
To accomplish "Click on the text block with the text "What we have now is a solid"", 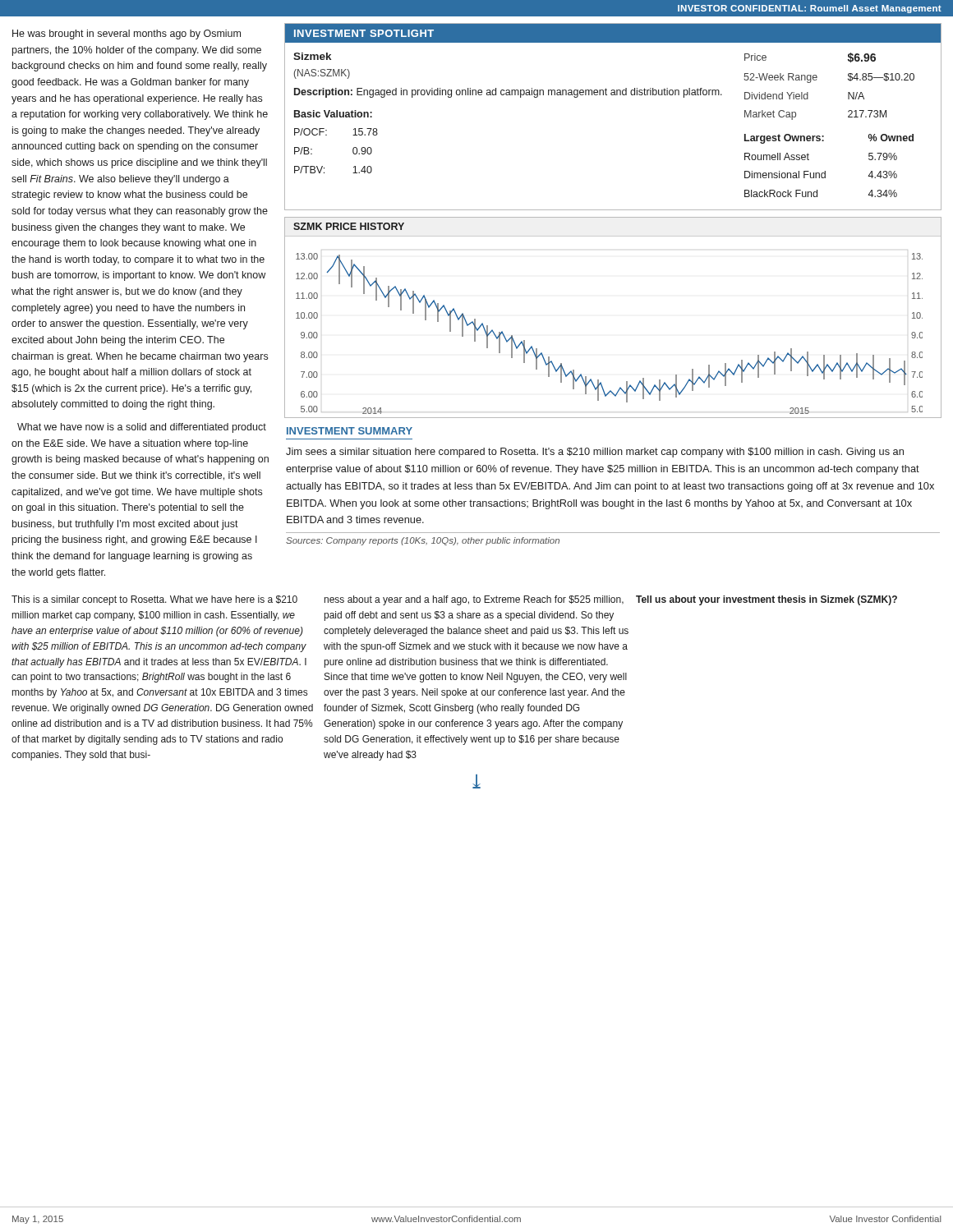I will 140,500.
